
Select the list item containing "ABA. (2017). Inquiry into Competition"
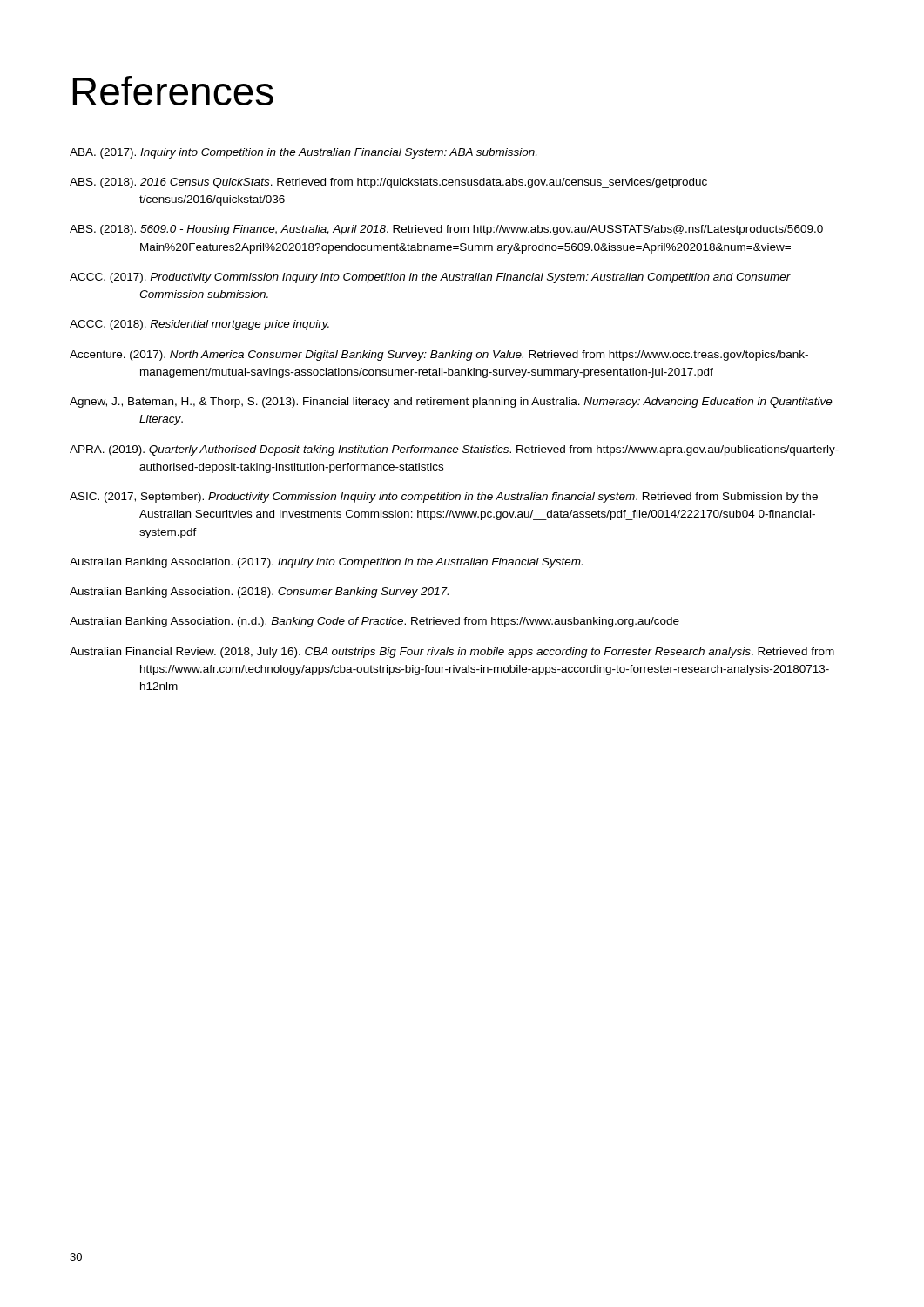[x=304, y=152]
